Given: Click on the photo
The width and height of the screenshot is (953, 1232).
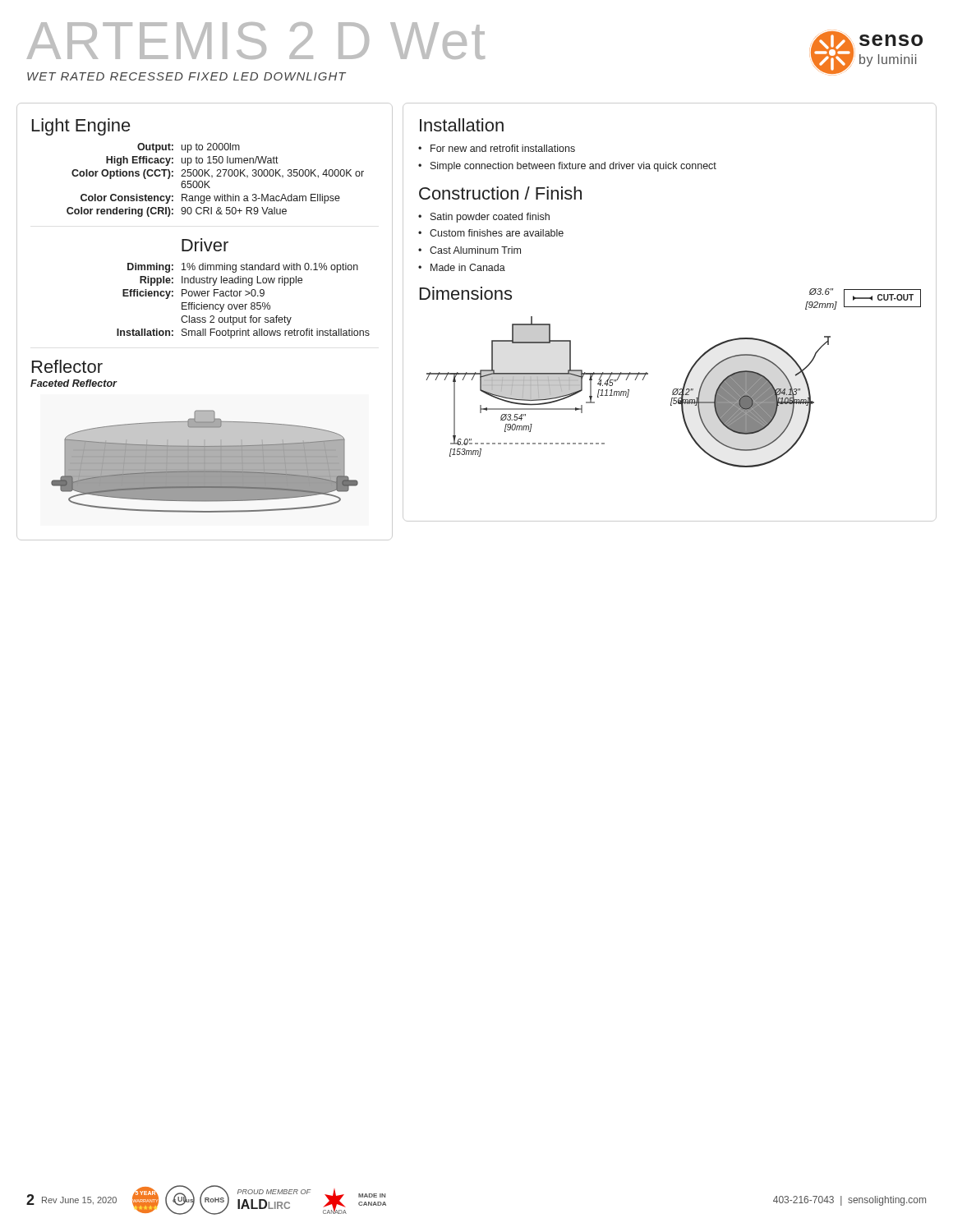Looking at the screenshot, I should (x=205, y=461).
